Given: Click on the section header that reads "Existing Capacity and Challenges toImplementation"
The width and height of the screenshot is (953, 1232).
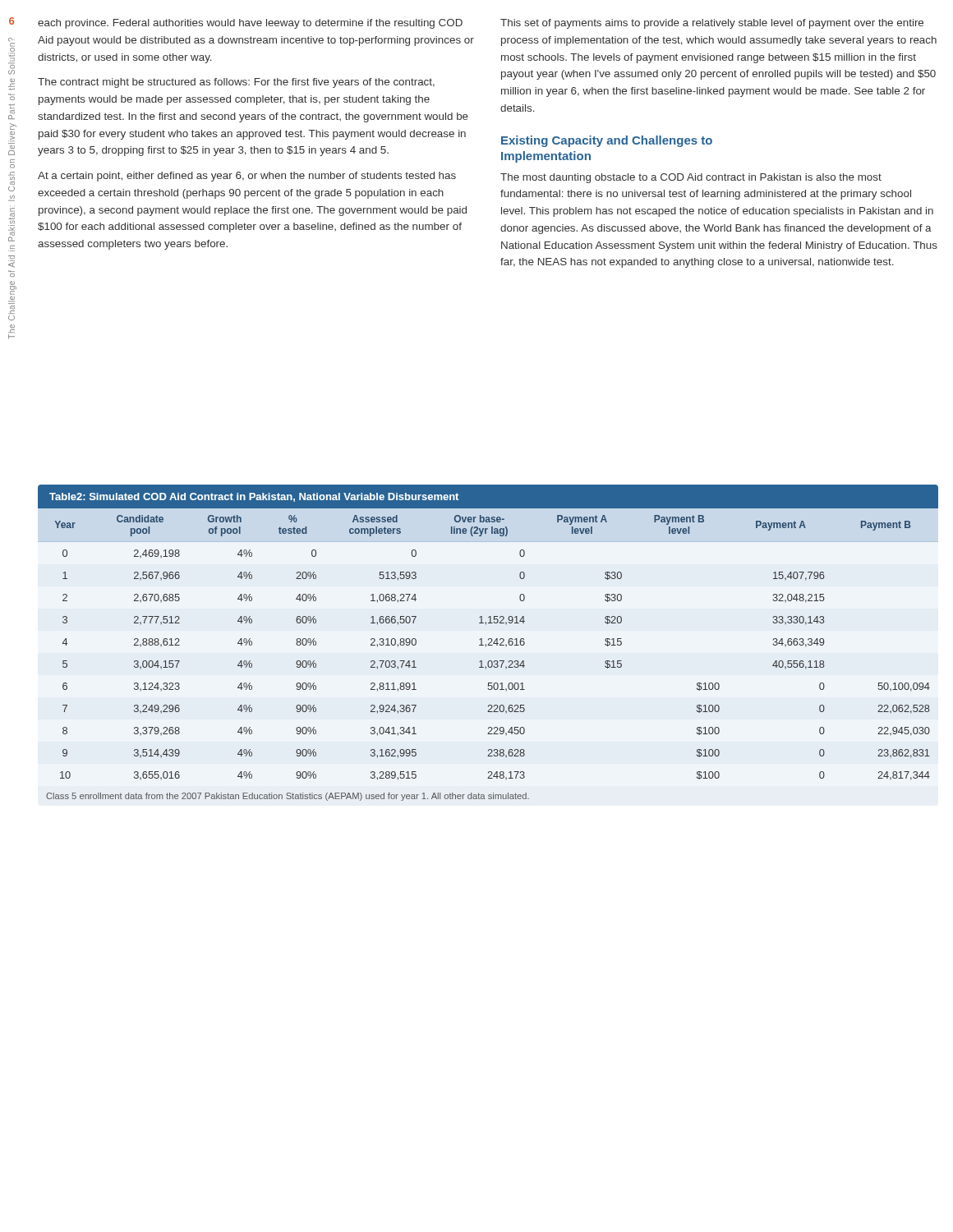Looking at the screenshot, I should coord(606,148).
